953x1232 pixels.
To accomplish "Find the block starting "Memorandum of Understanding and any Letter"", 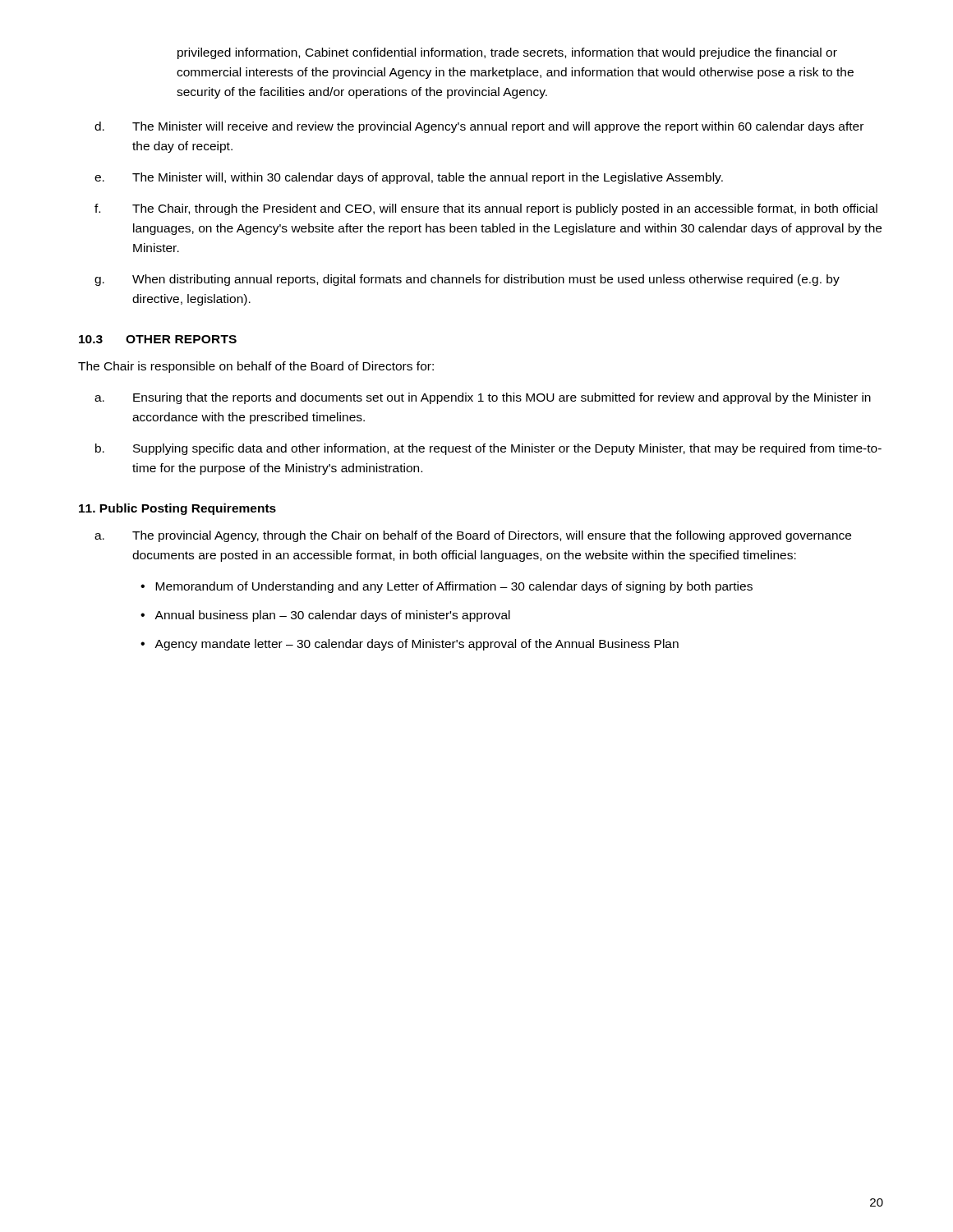I will click(454, 586).
